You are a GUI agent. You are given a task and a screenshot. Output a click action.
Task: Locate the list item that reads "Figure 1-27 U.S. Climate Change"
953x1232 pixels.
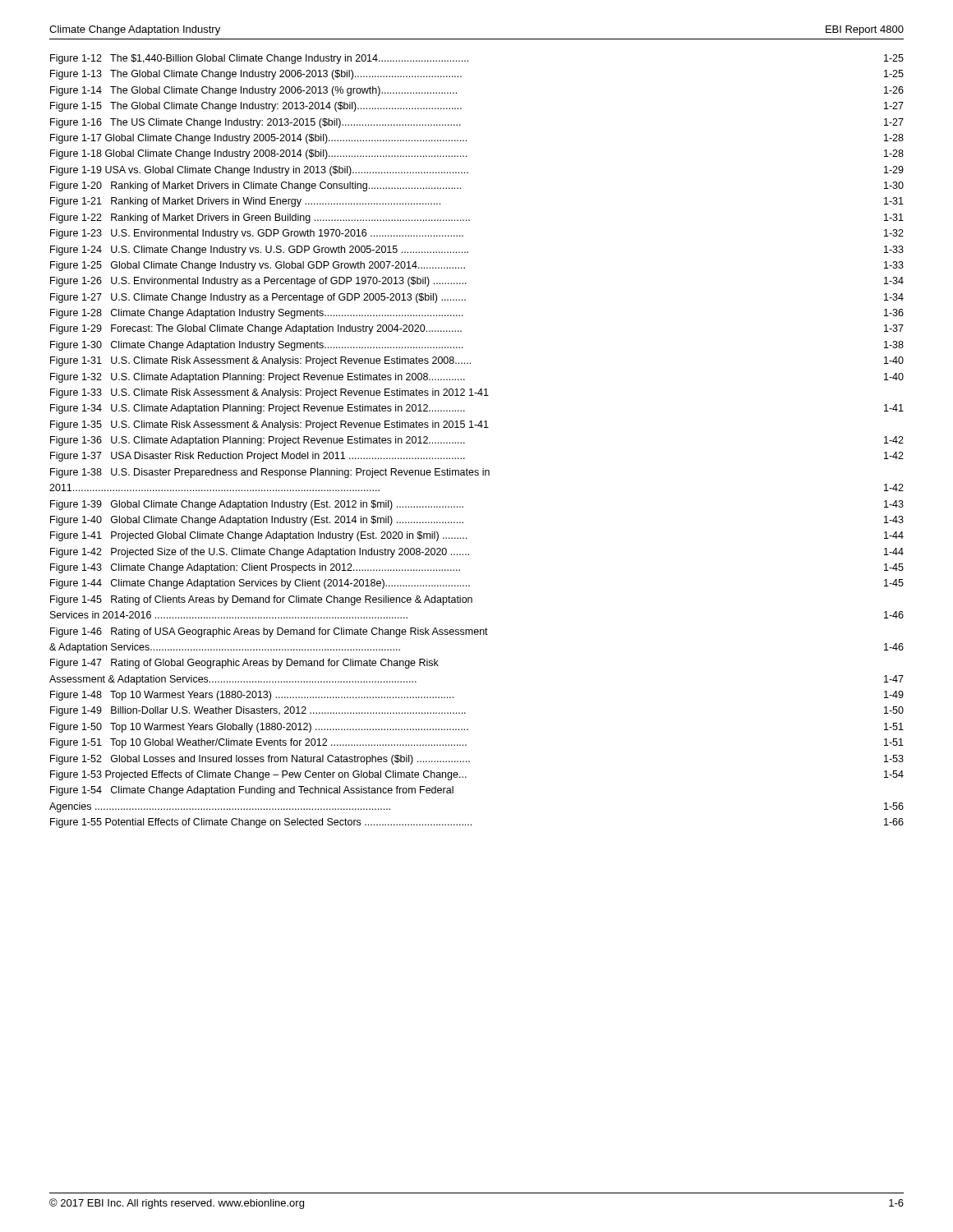click(476, 298)
